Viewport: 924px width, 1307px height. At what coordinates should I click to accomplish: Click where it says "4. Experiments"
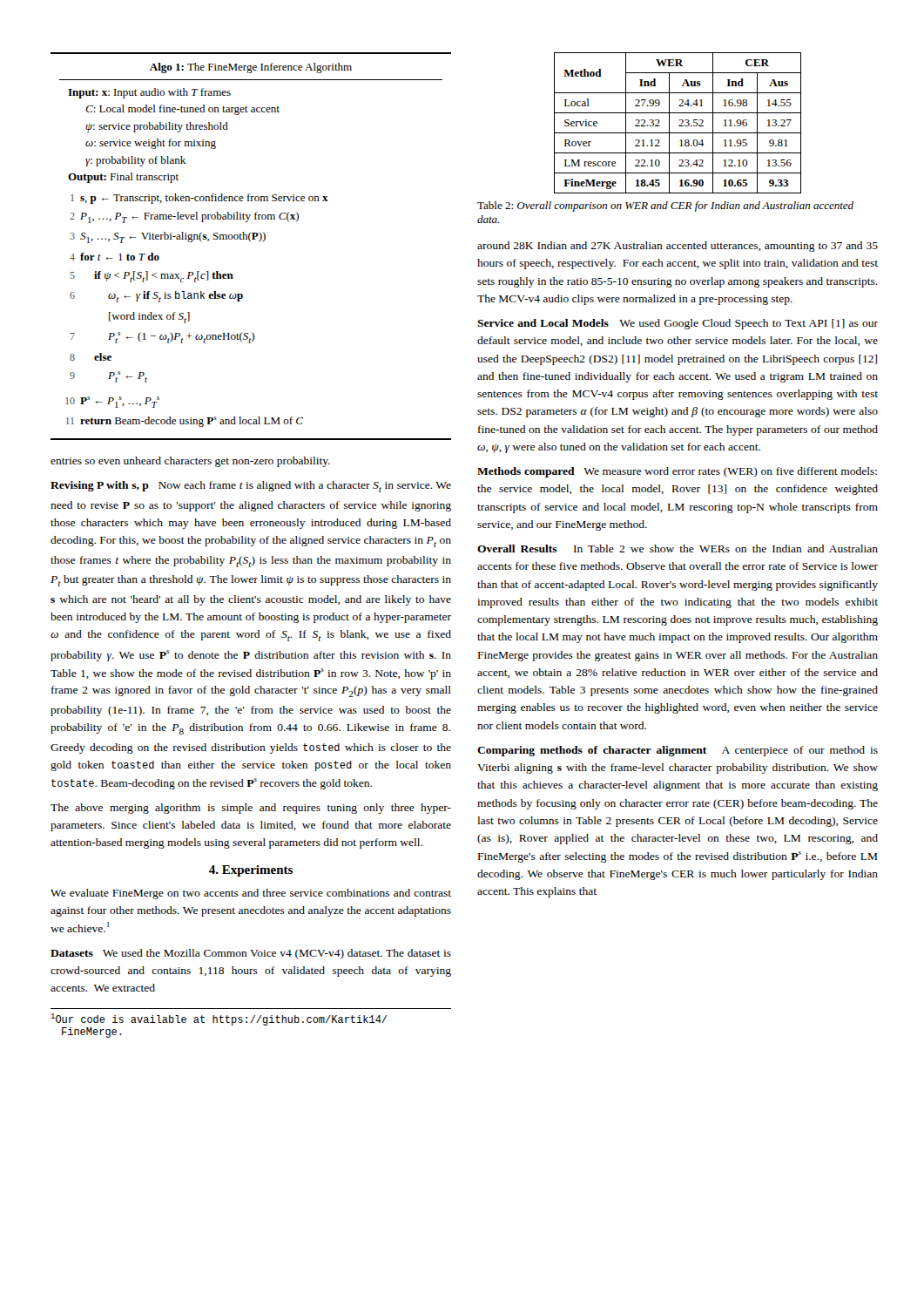coord(251,869)
